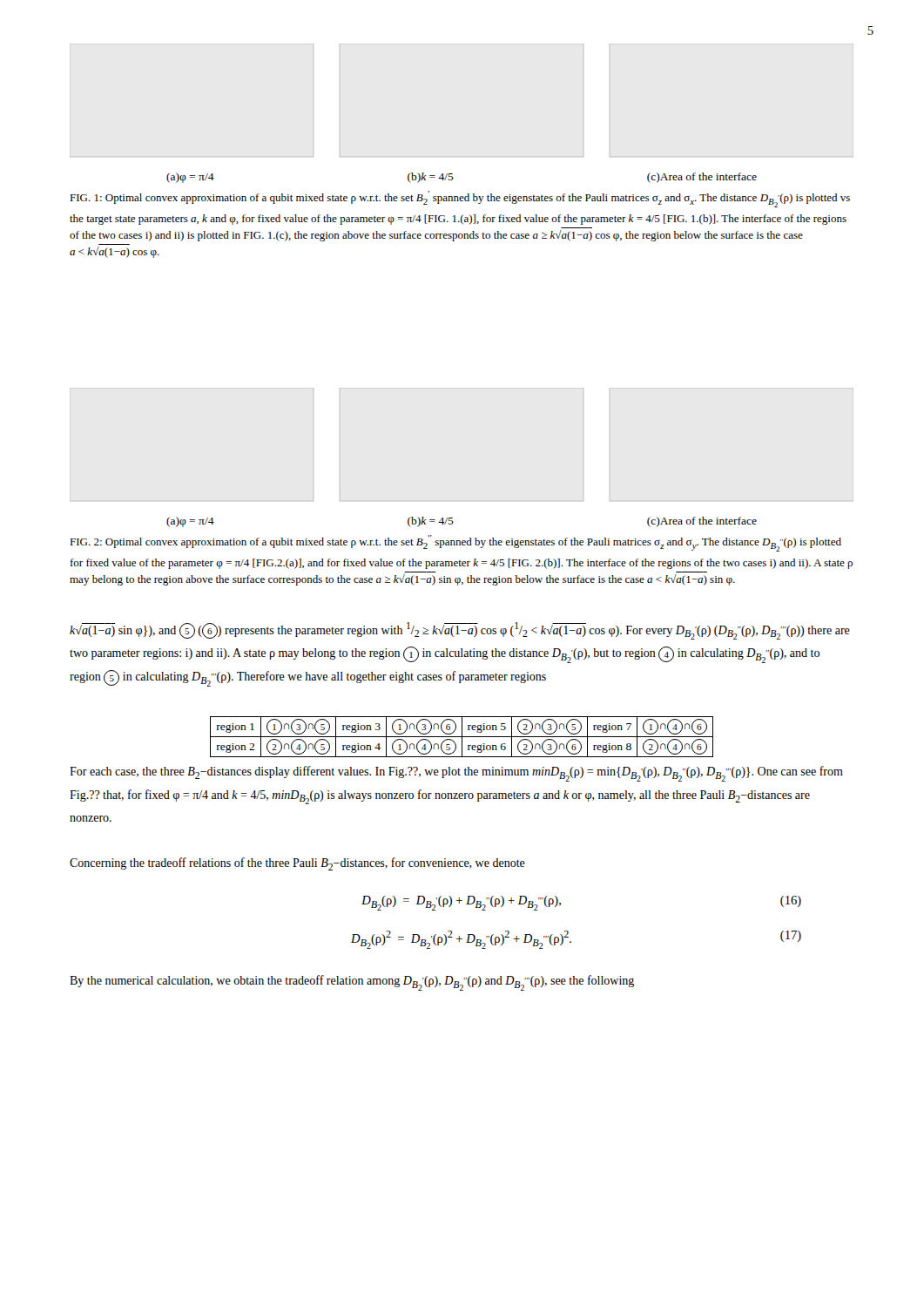Viewport: 924px width, 1307px height.
Task: Find the element starting "FIG. 2: Optimal convex"
Action: coord(461,559)
